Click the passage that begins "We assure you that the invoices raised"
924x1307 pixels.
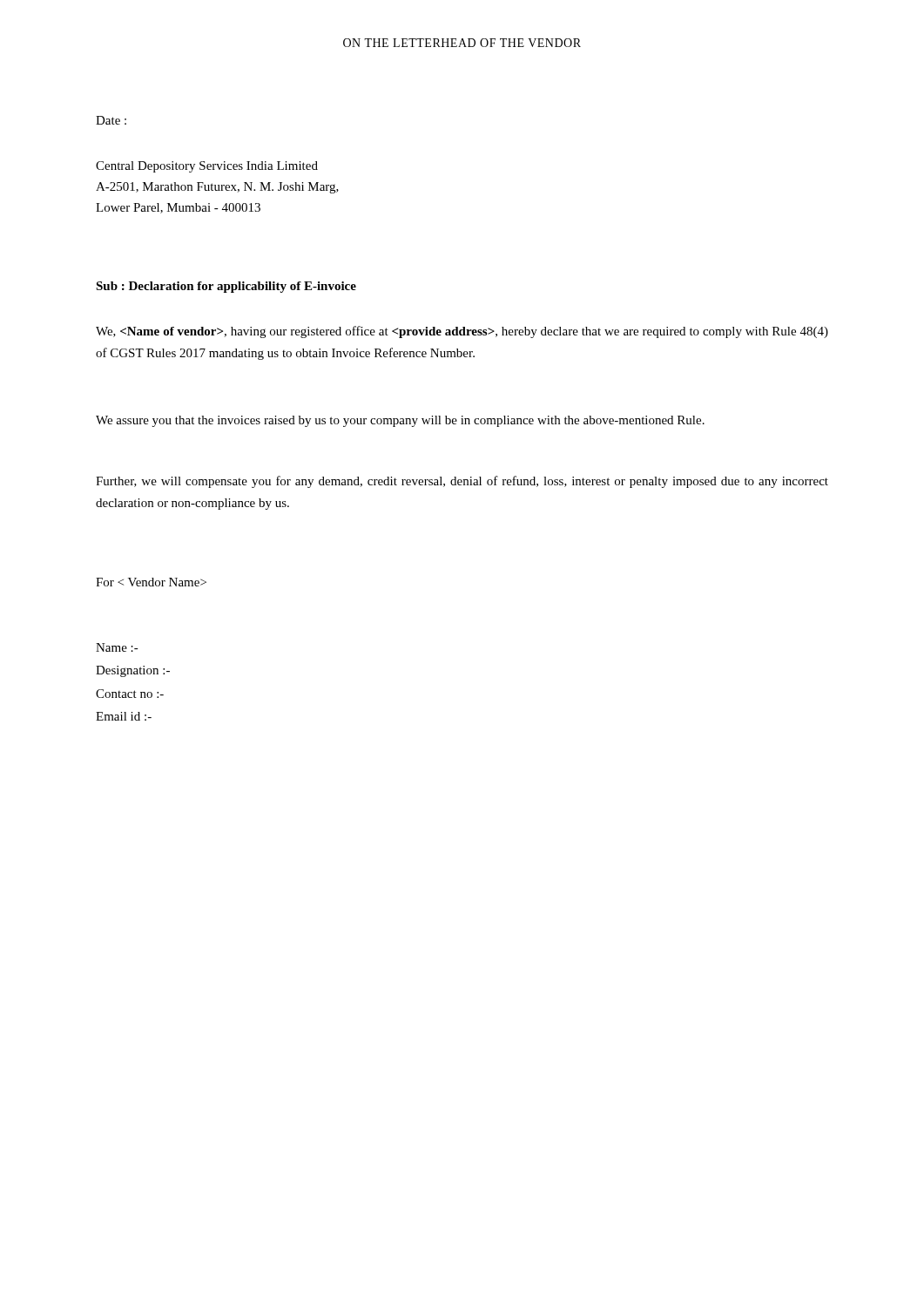[x=400, y=420]
